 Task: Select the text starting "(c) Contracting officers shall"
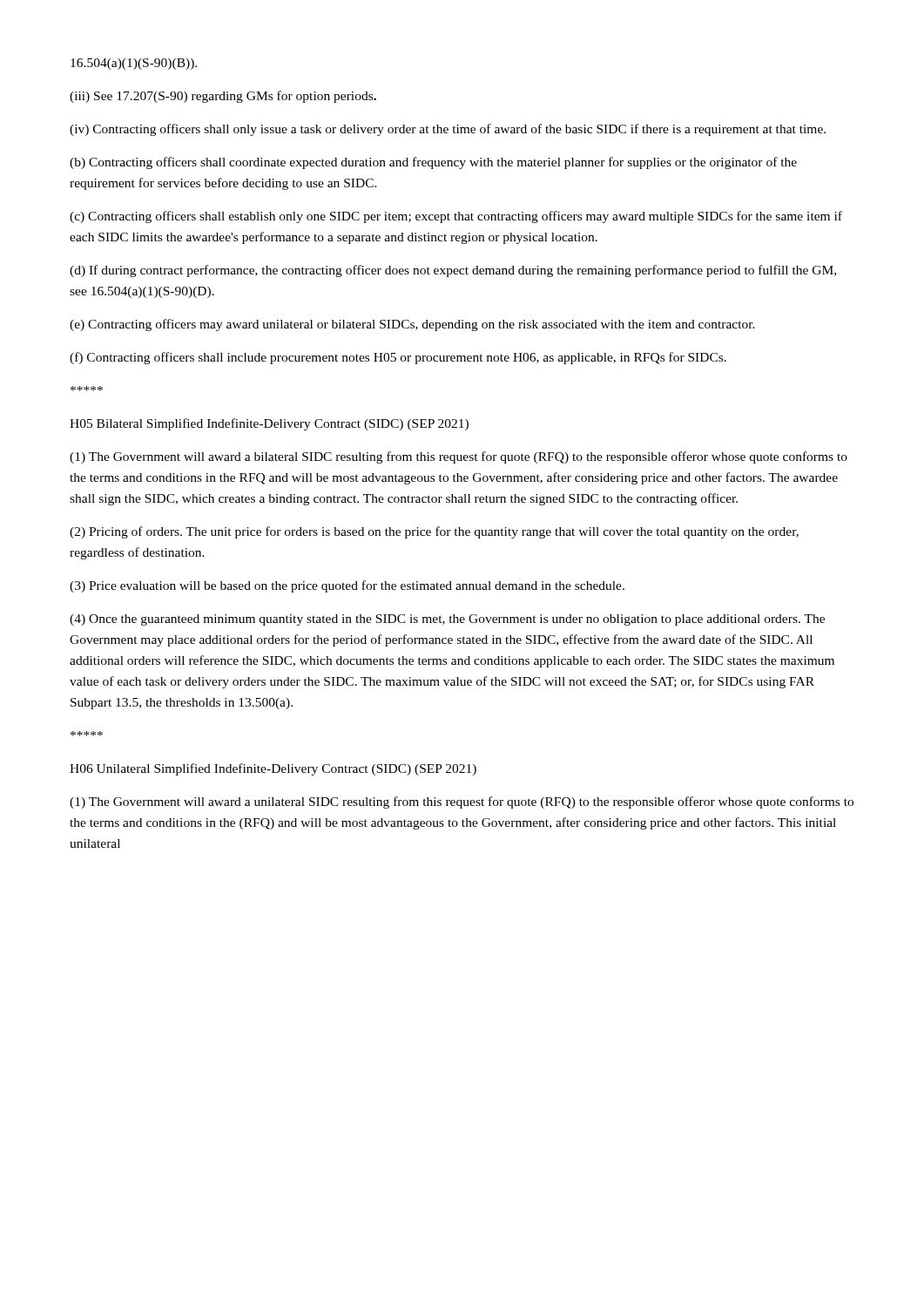[x=456, y=226]
